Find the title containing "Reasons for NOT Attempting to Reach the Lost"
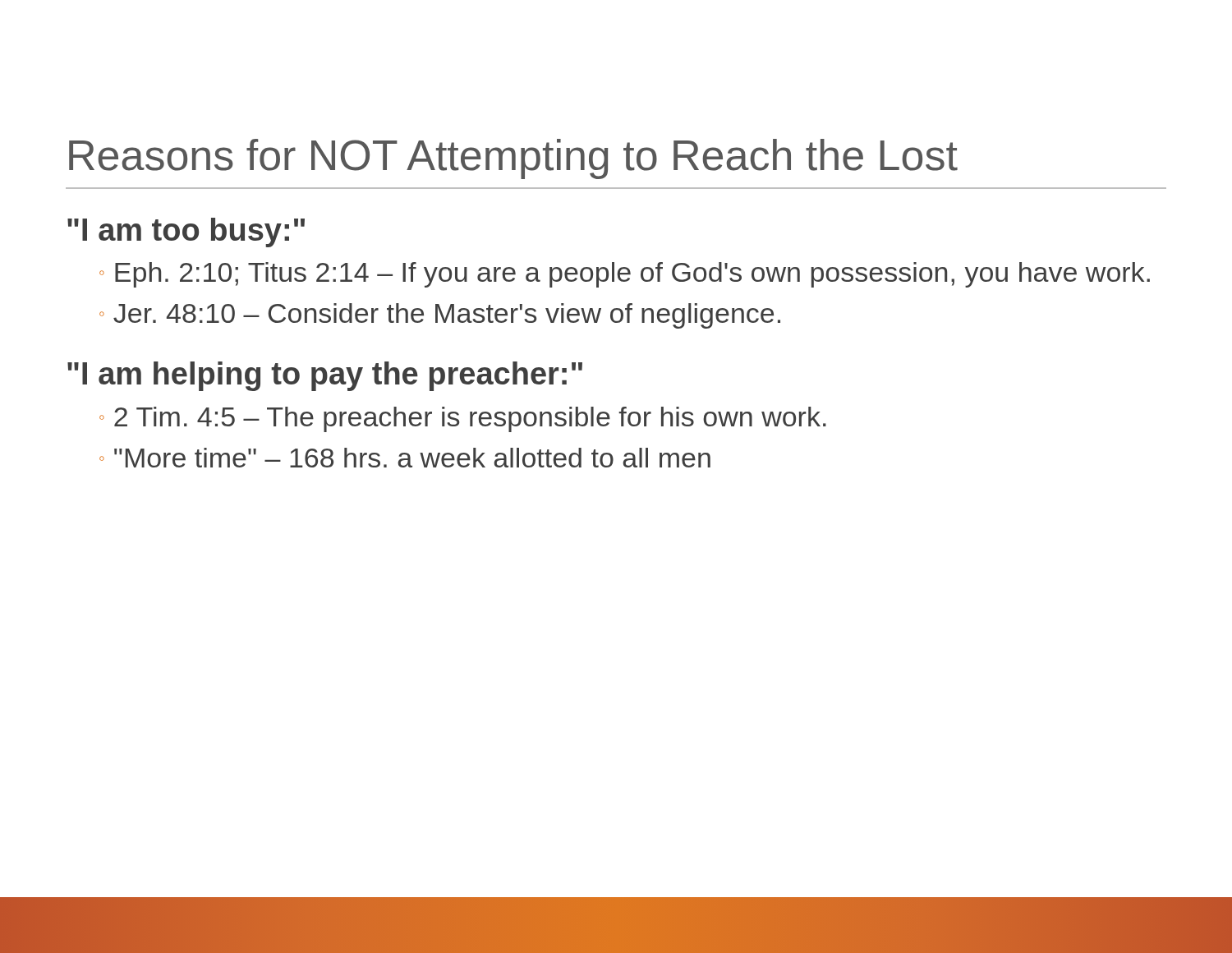Image resolution: width=1232 pixels, height=953 pixels. pyautogui.click(x=616, y=160)
